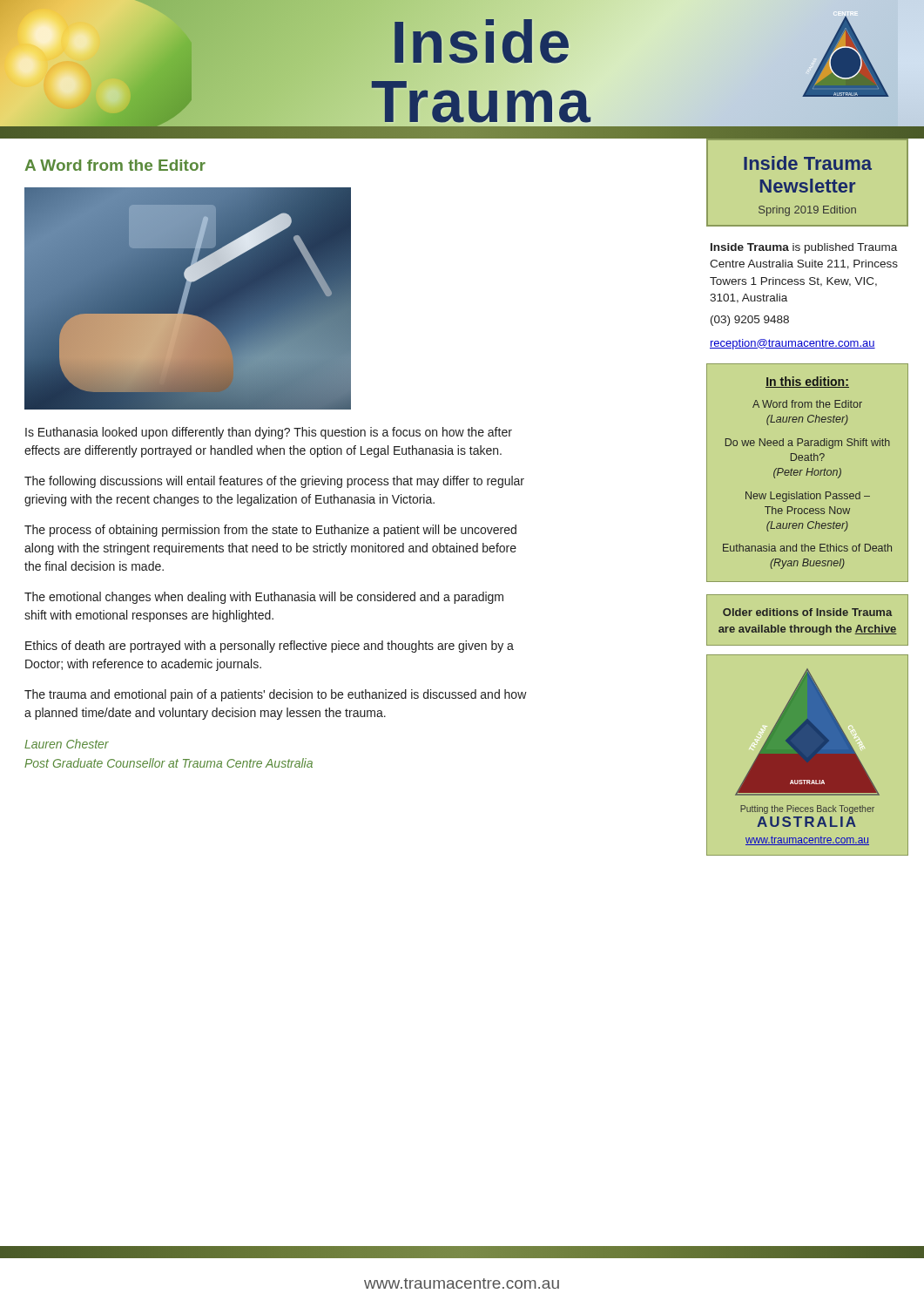The width and height of the screenshot is (924, 1307).
Task: Locate the text block with the text "Lauren ChesterPost Graduate Counsellor at Trauma"
Action: pyautogui.click(x=169, y=754)
